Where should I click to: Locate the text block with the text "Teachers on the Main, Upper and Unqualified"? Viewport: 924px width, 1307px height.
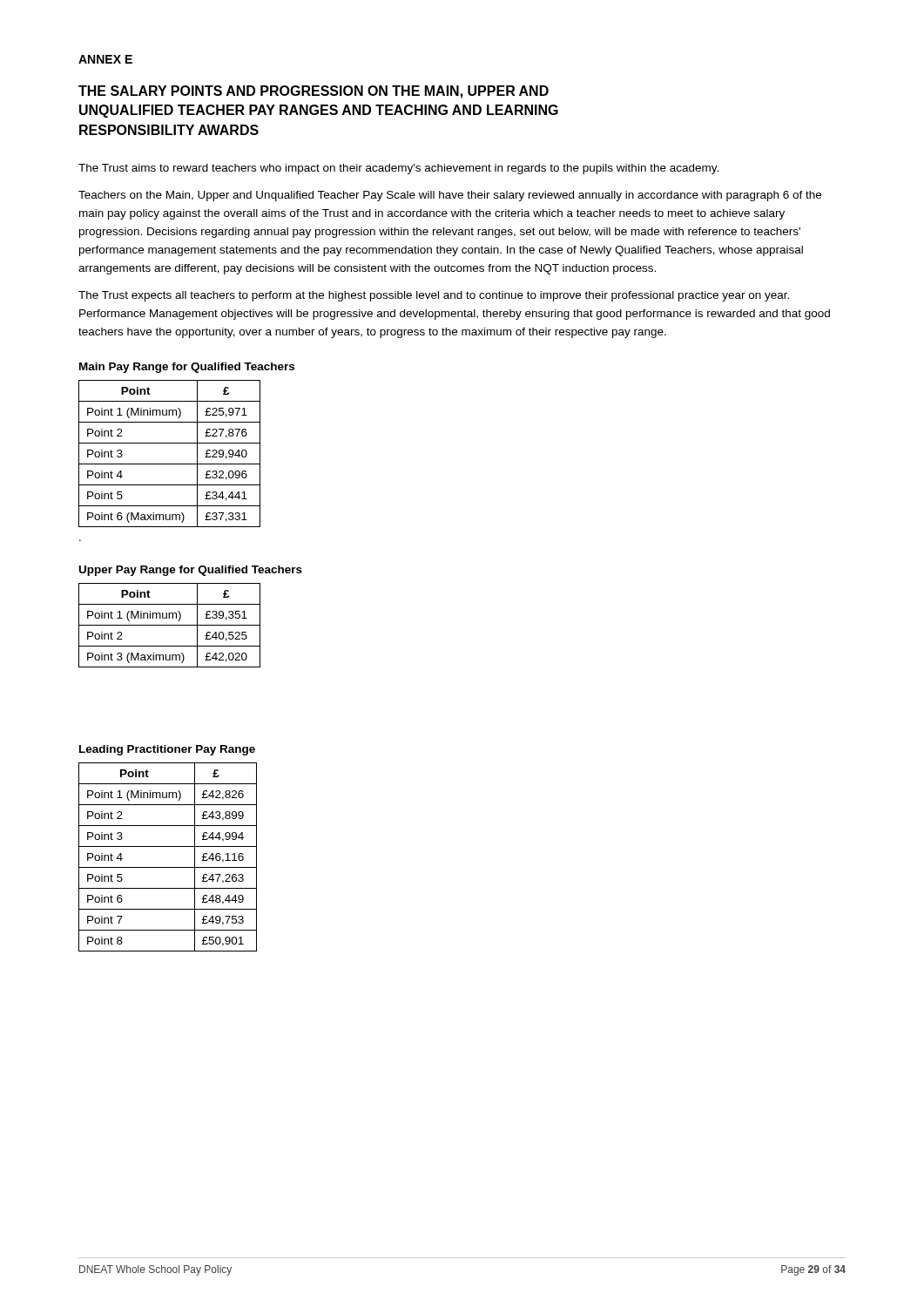click(x=450, y=231)
